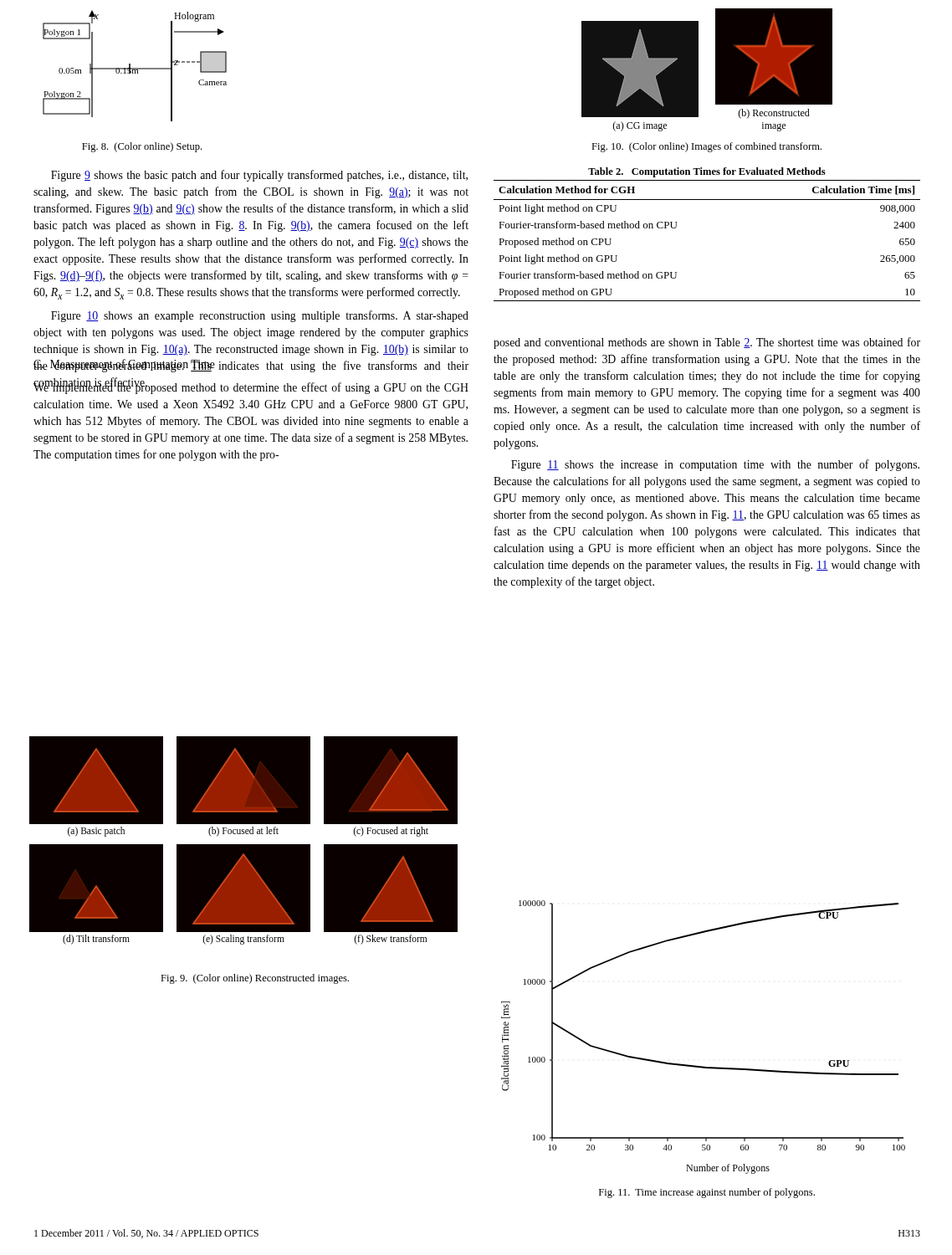Where does it say "Fig. 8. (Color online) Setup."?
The width and height of the screenshot is (952, 1255).
[x=142, y=146]
